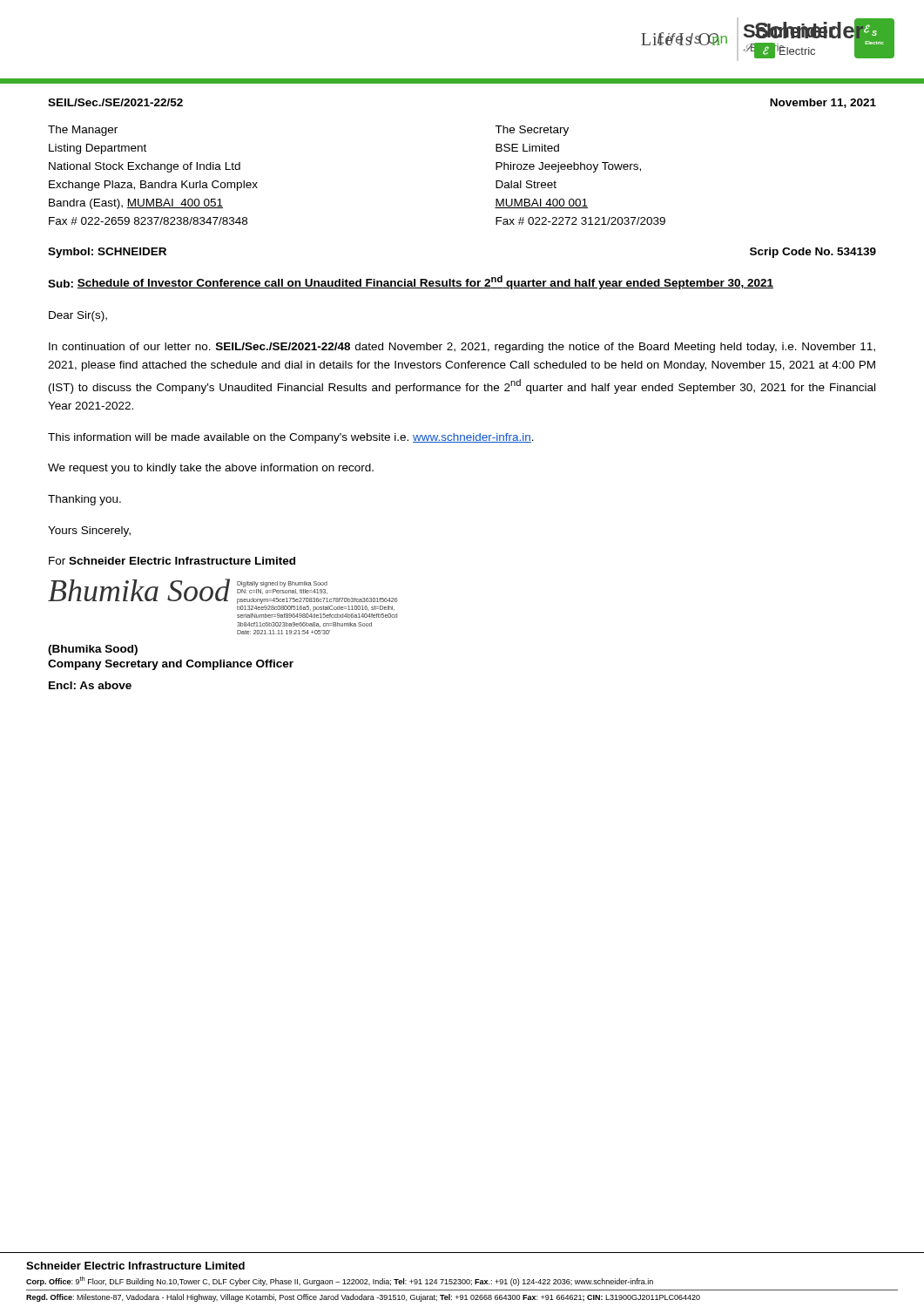The image size is (924, 1307).
Task: Find the block starting "Dear Sir(s),"
Action: pyautogui.click(x=78, y=315)
